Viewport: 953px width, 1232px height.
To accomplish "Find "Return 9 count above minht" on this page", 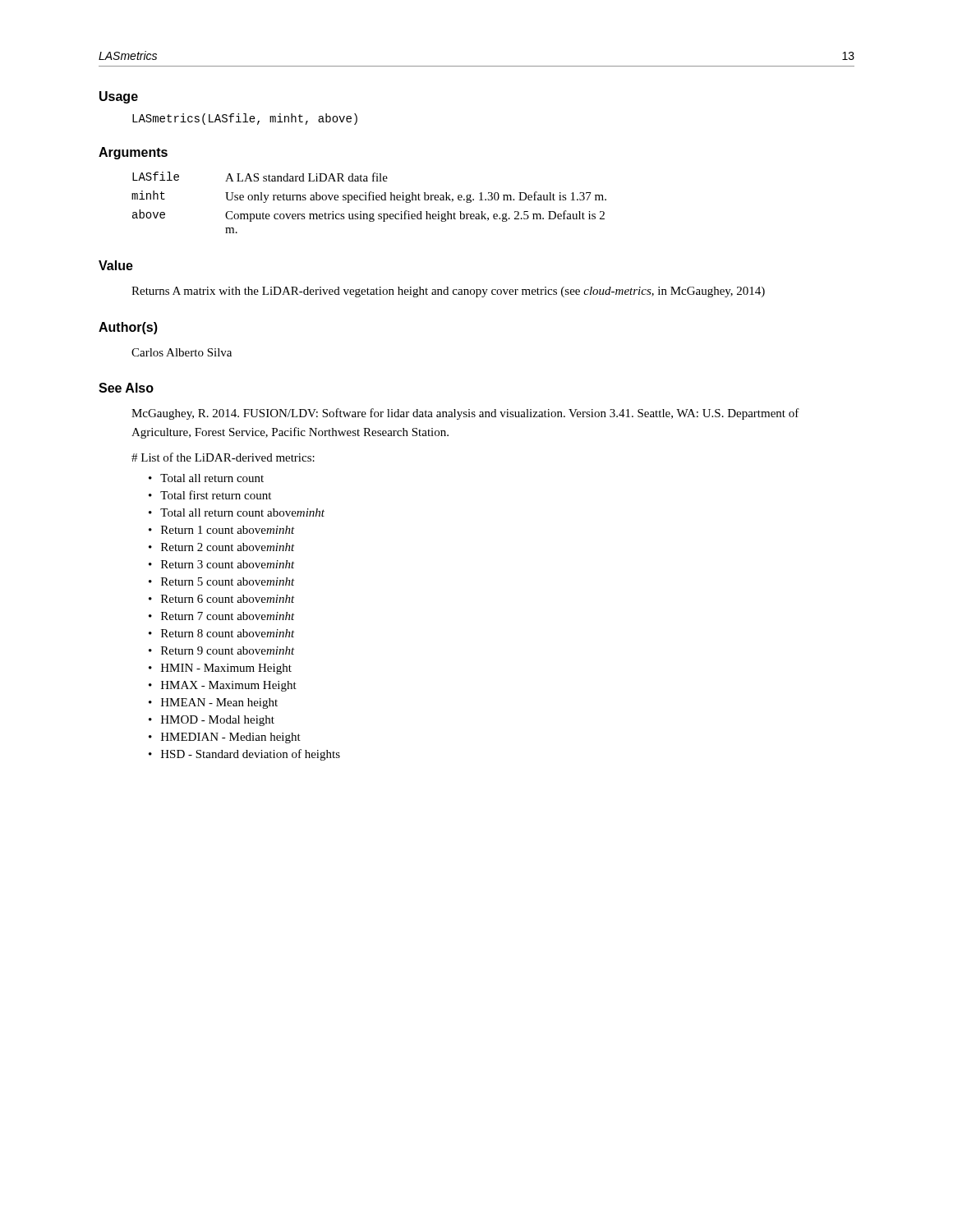I will 227,651.
